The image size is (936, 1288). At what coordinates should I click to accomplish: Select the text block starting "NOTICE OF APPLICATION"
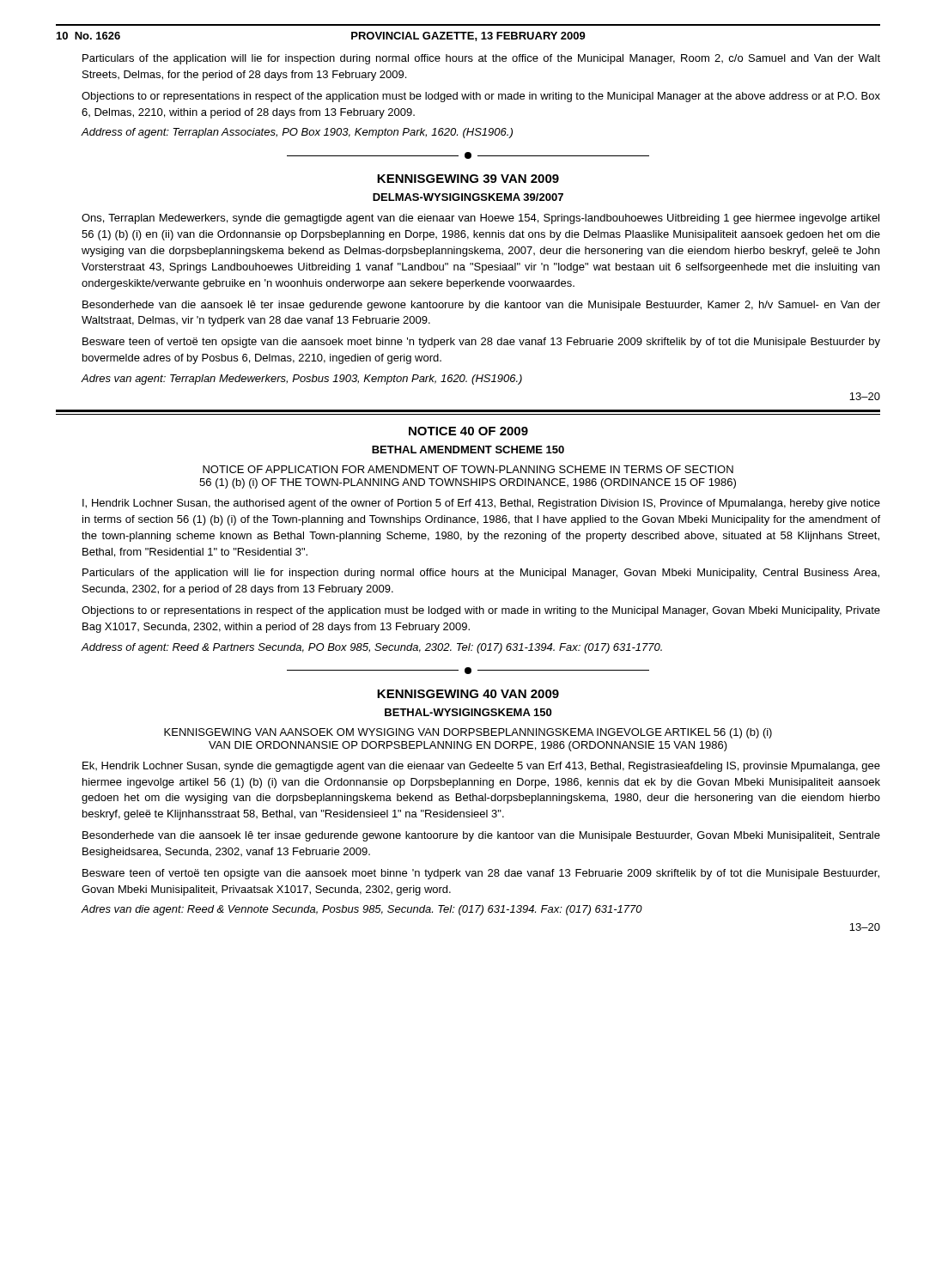tap(468, 476)
